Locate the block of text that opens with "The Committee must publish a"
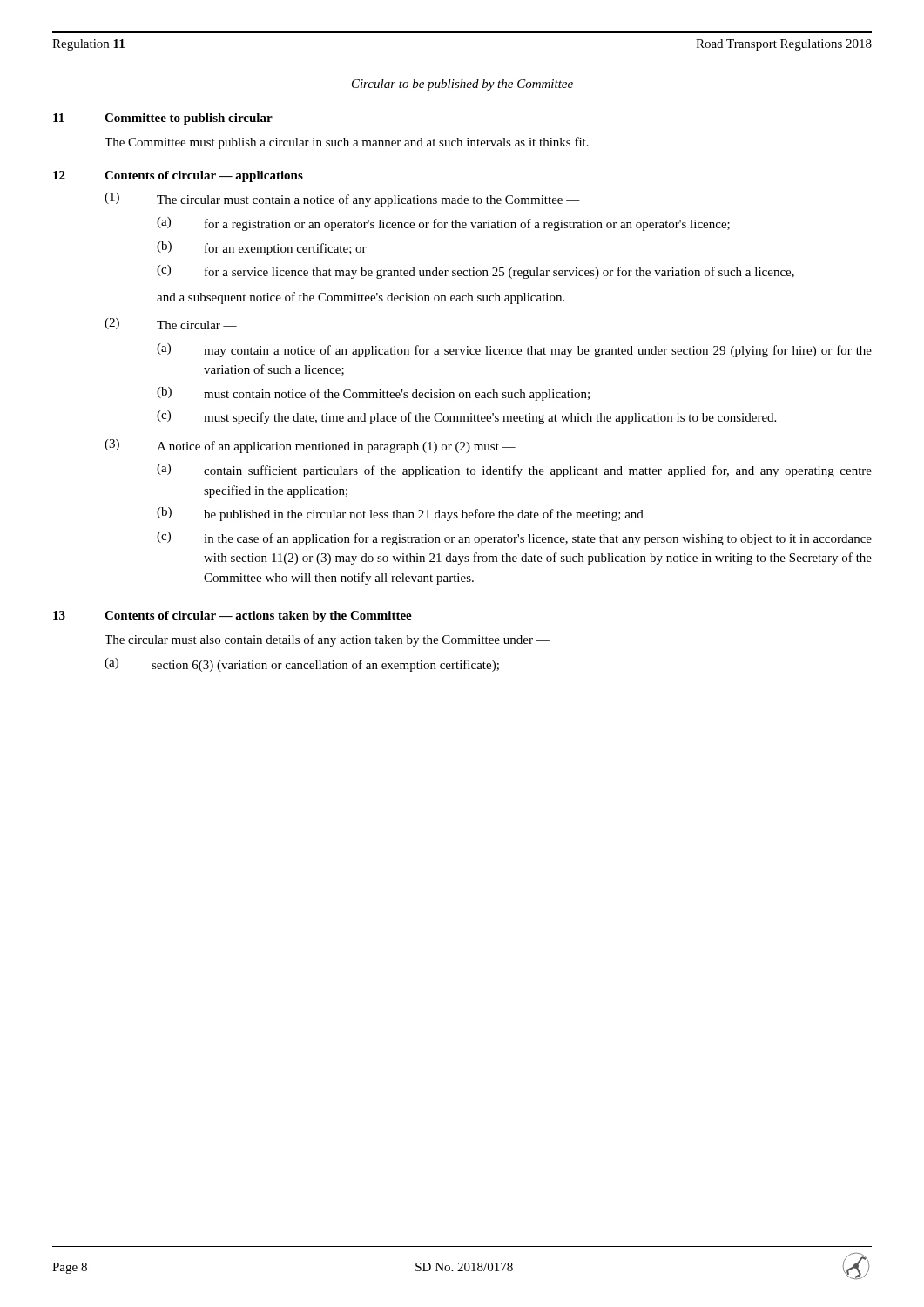This screenshot has width=924, height=1307. [347, 142]
